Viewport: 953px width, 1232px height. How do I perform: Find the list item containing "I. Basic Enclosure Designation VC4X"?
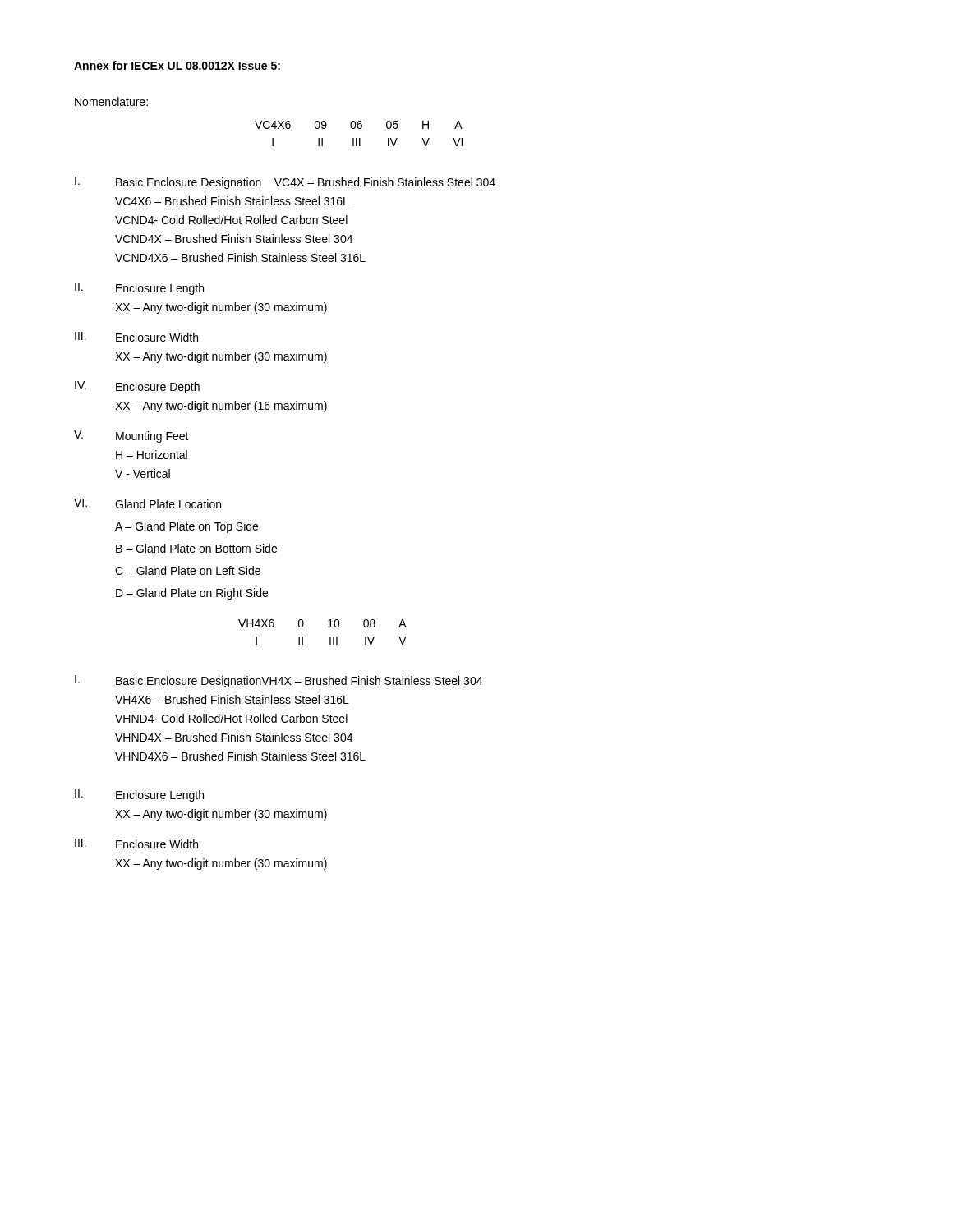(285, 183)
